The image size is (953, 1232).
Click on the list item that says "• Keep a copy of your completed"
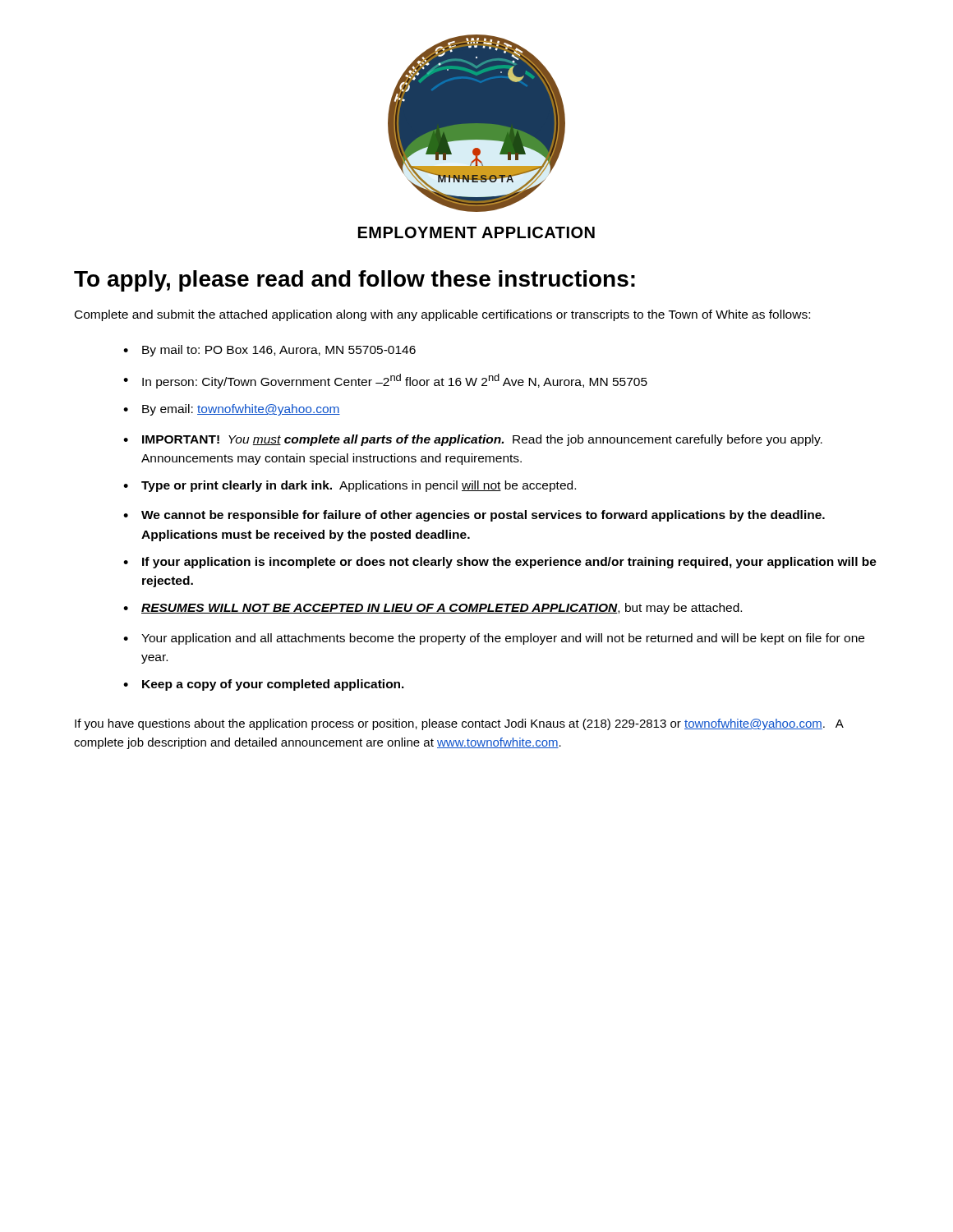click(x=264, y=685)
